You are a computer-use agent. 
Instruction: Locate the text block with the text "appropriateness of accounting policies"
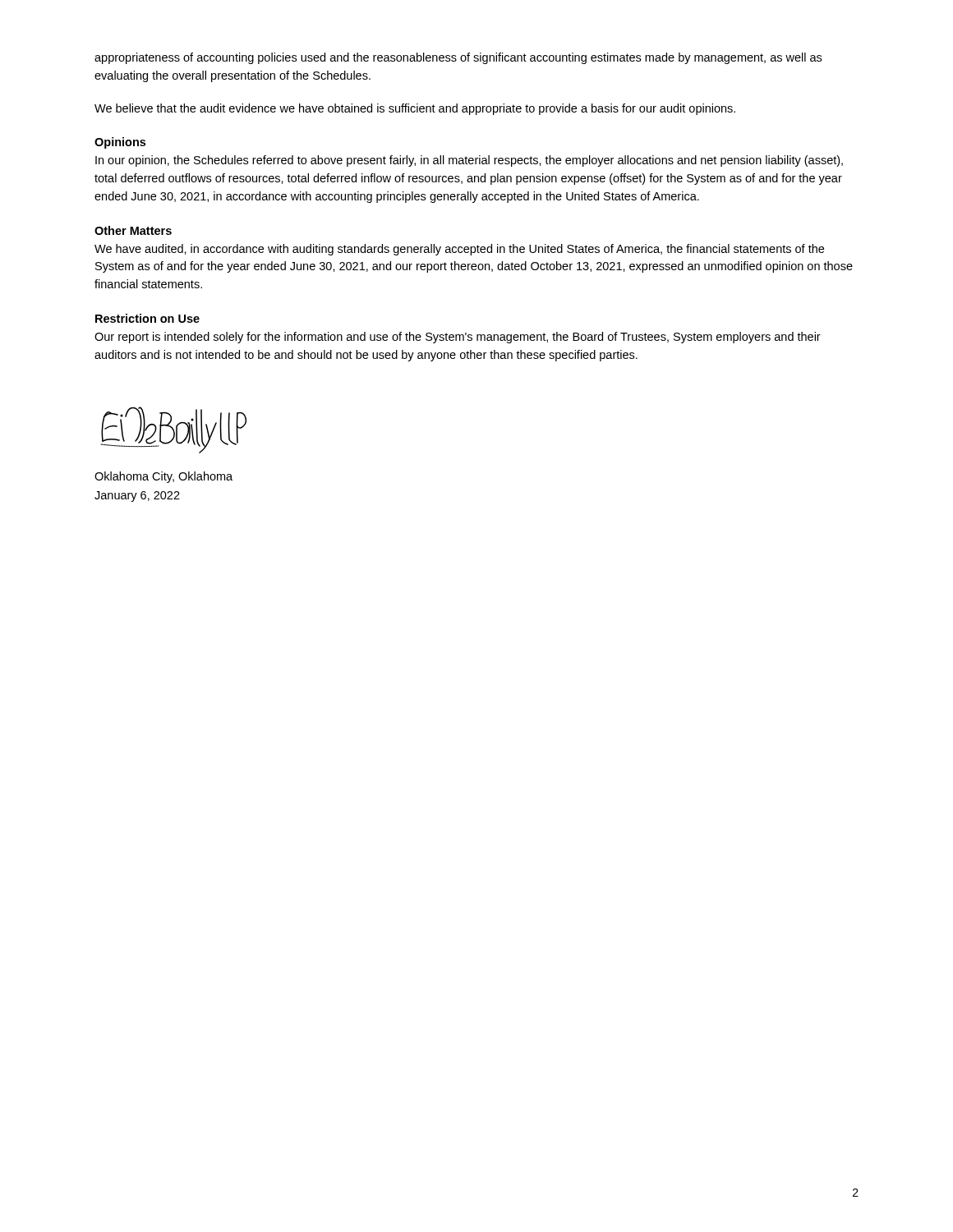tap(458, 66)
